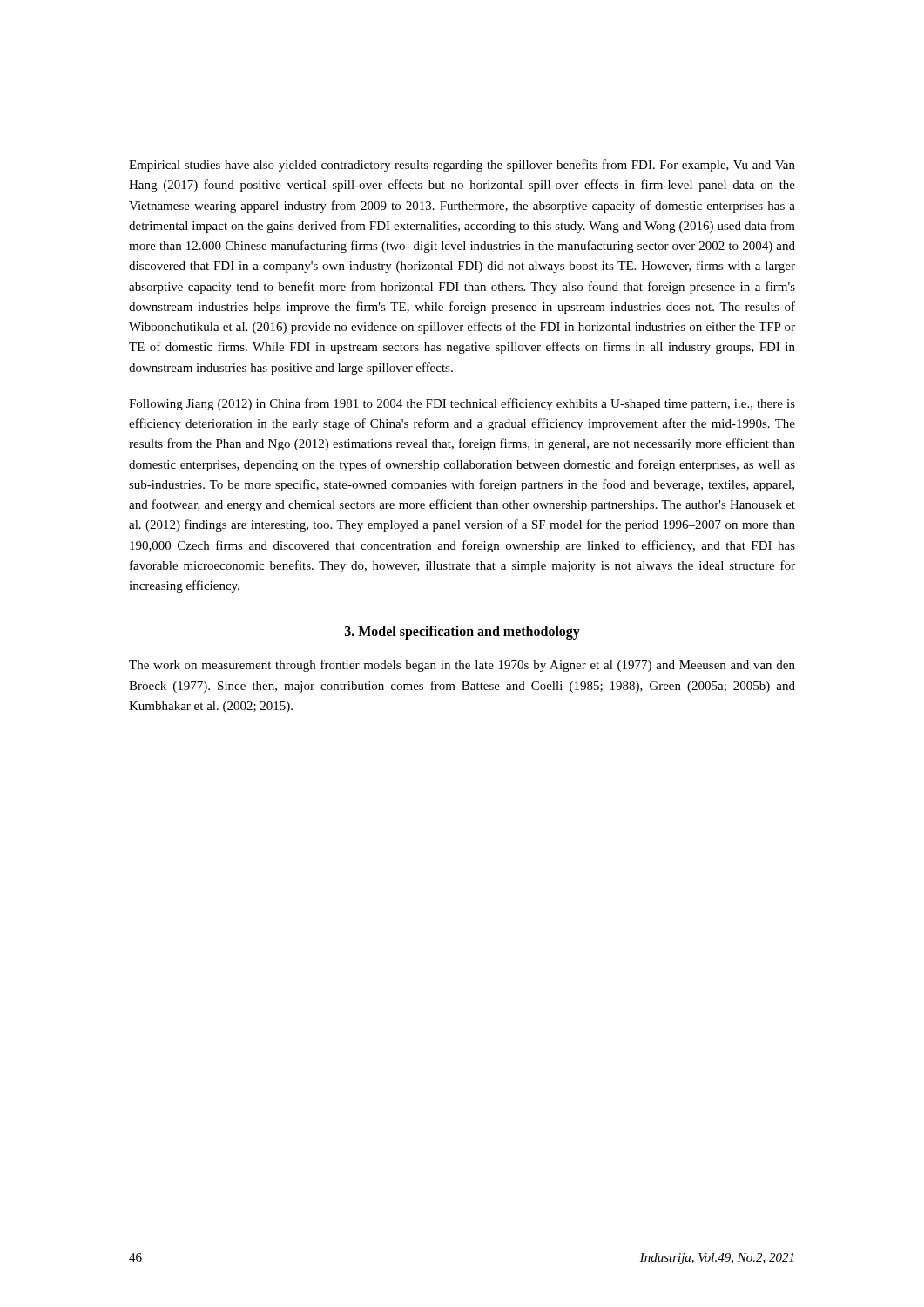The height and width of the screenshot is (1307, 924).
Task: Click the passage that begins "Following Jiang (2012) in"
Action: [x=462, y=494]
